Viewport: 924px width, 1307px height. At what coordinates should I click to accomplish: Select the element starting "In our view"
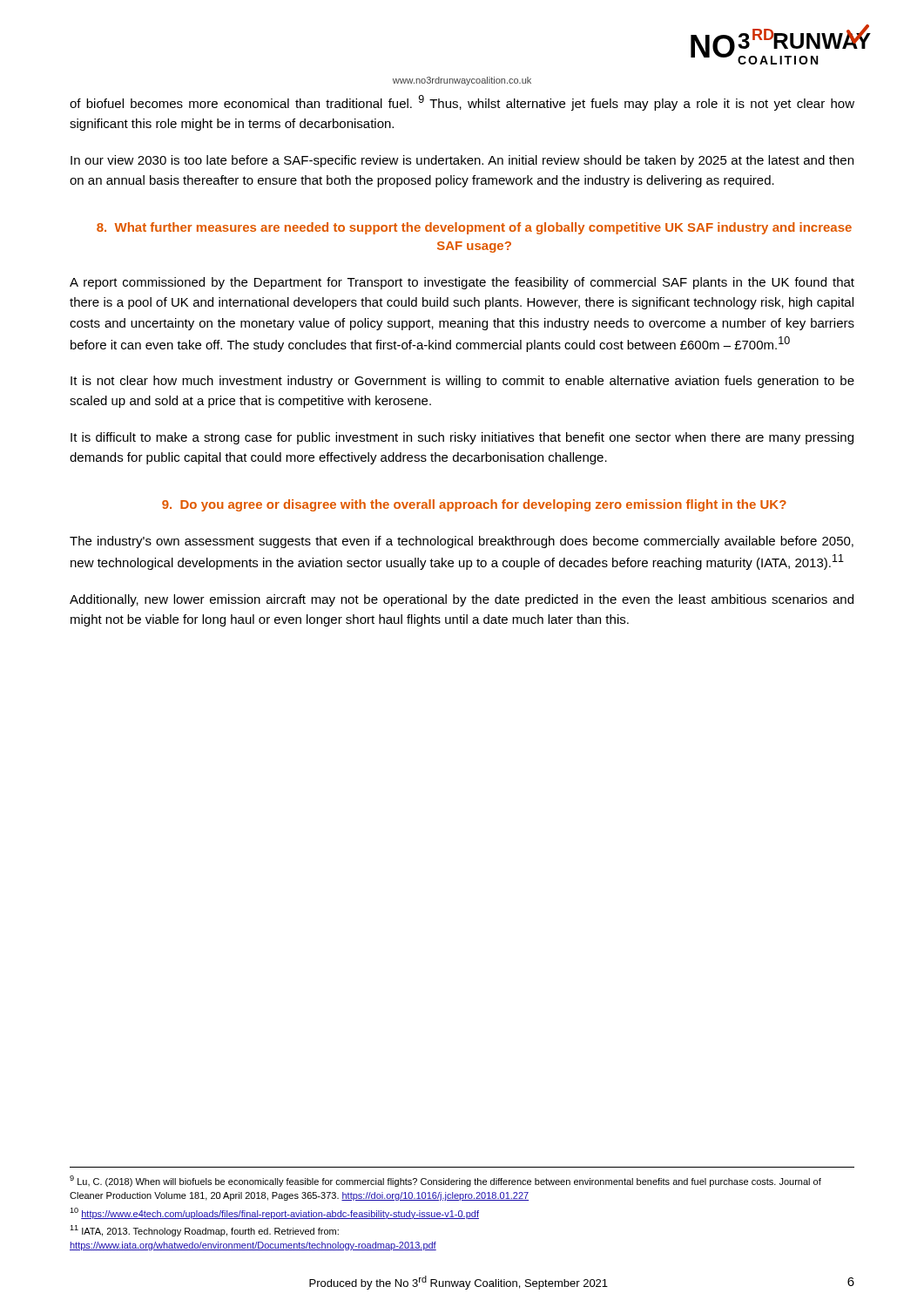(462, 170)
